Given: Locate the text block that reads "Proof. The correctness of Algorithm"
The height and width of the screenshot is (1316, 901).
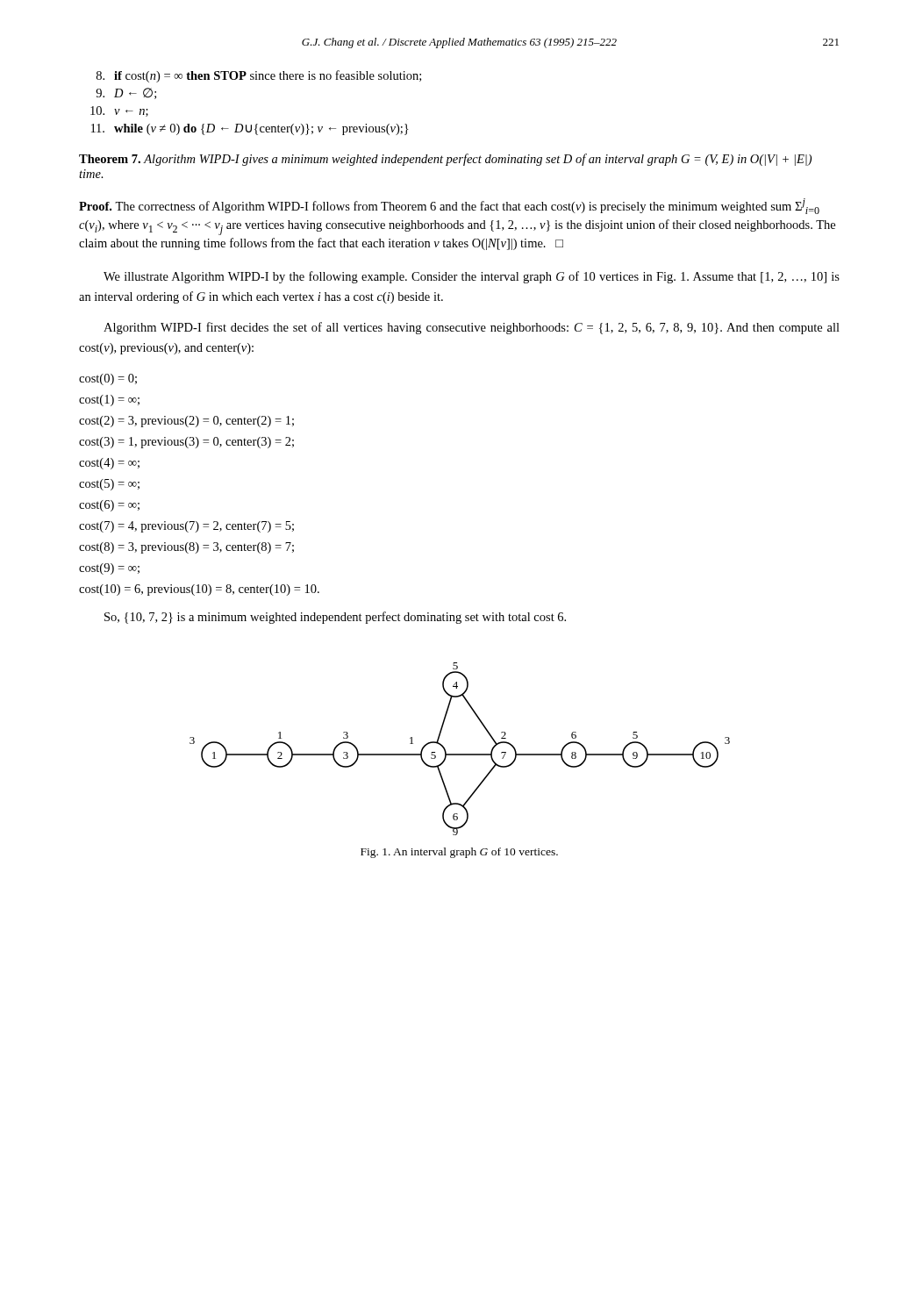Looking at the screenshot, I should click(x=457, y=223).
